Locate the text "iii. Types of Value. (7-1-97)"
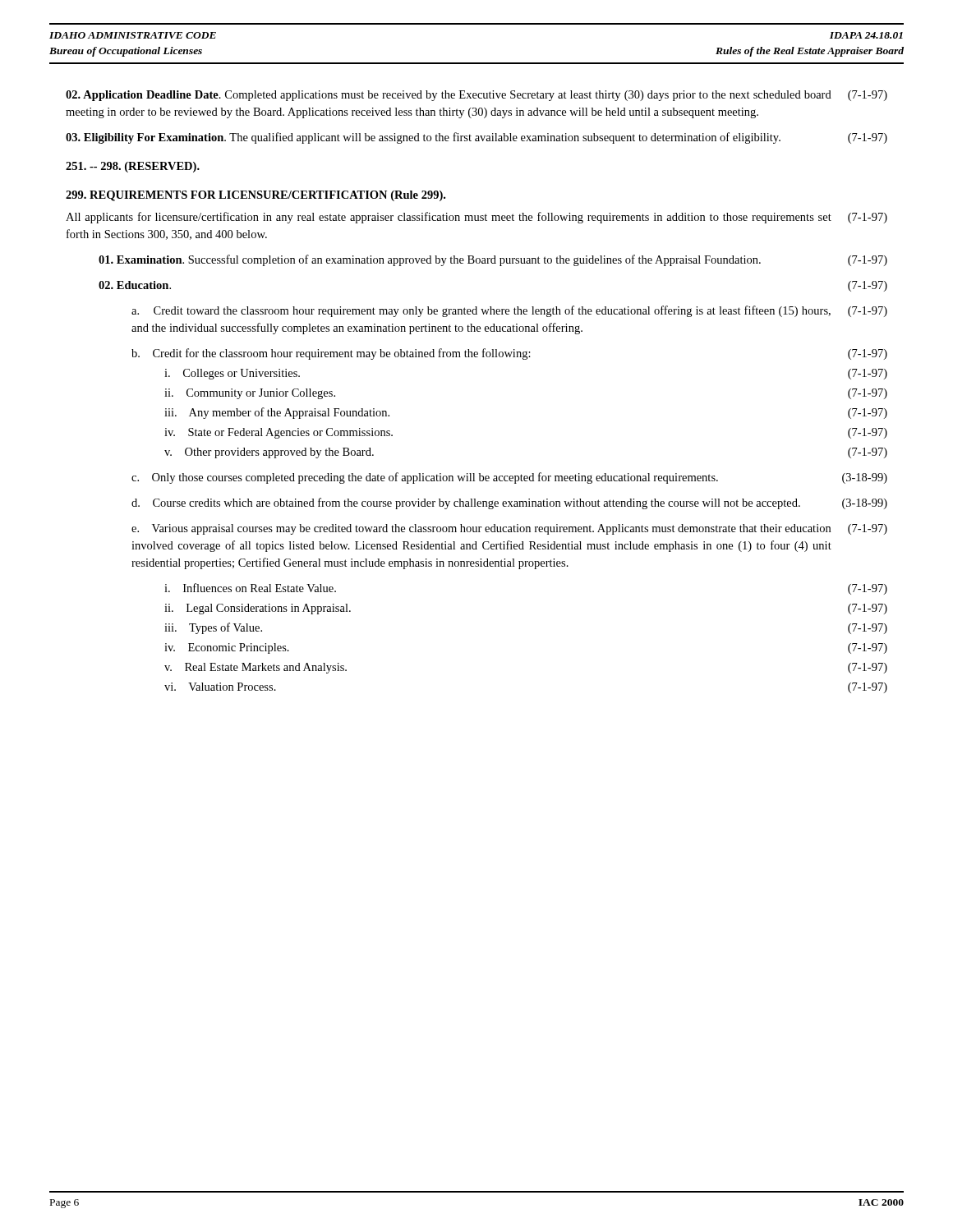The image size is (953, 1232). tap(221, 628)
